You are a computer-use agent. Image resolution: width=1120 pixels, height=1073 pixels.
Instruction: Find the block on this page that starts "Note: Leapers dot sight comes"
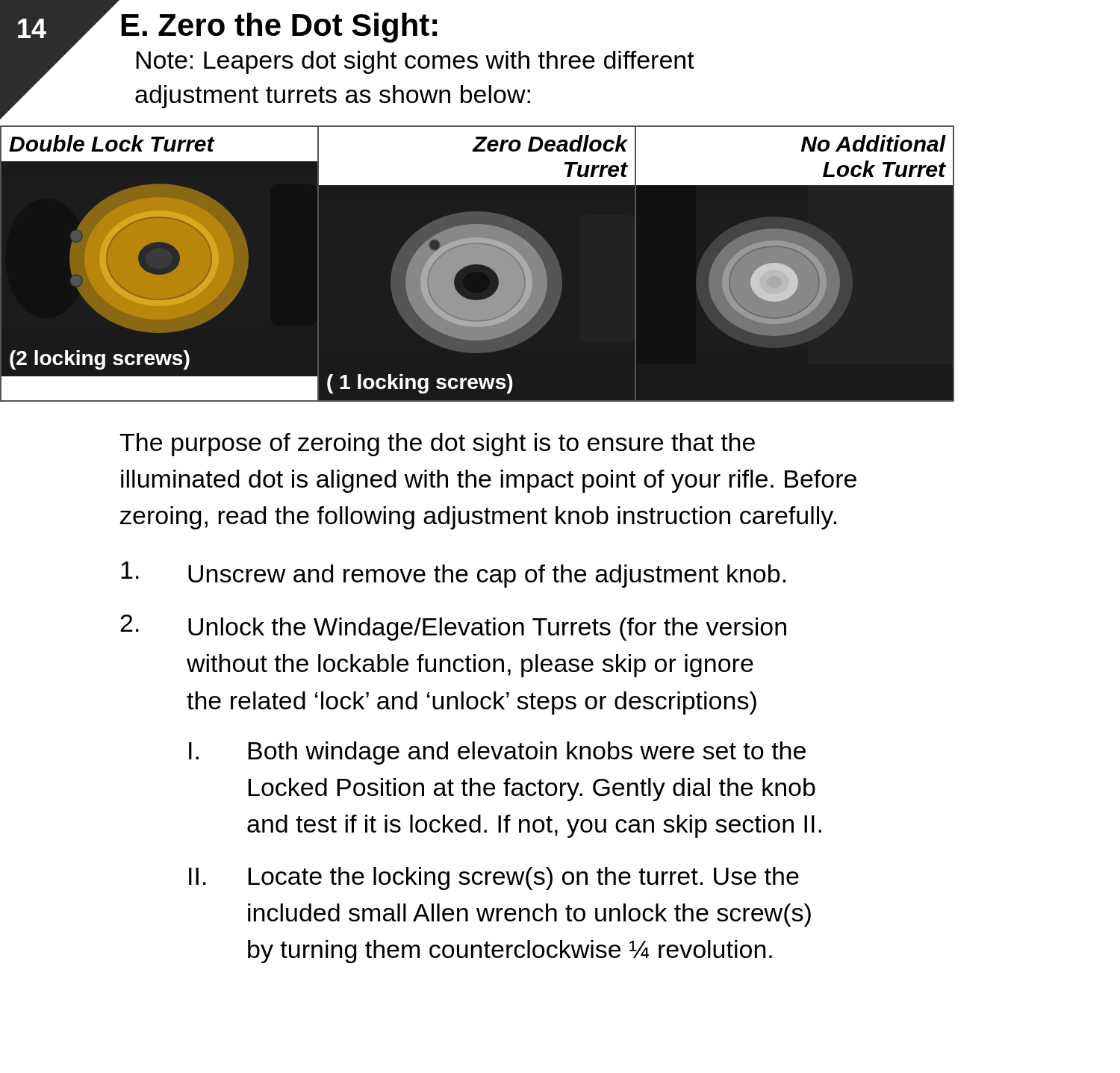[x=414, y=77]
